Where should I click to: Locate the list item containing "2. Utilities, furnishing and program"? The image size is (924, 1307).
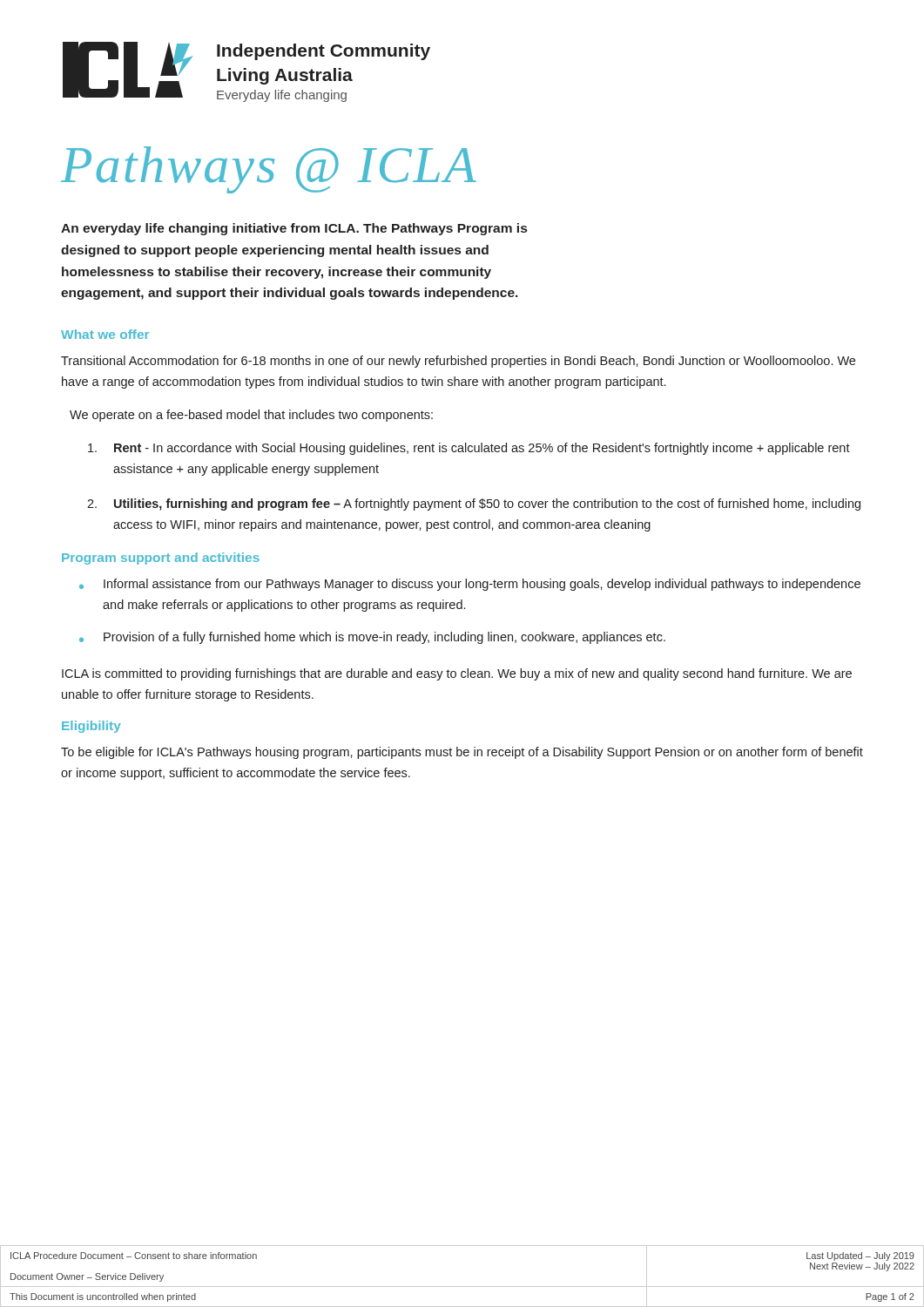(x=475, y=515)
